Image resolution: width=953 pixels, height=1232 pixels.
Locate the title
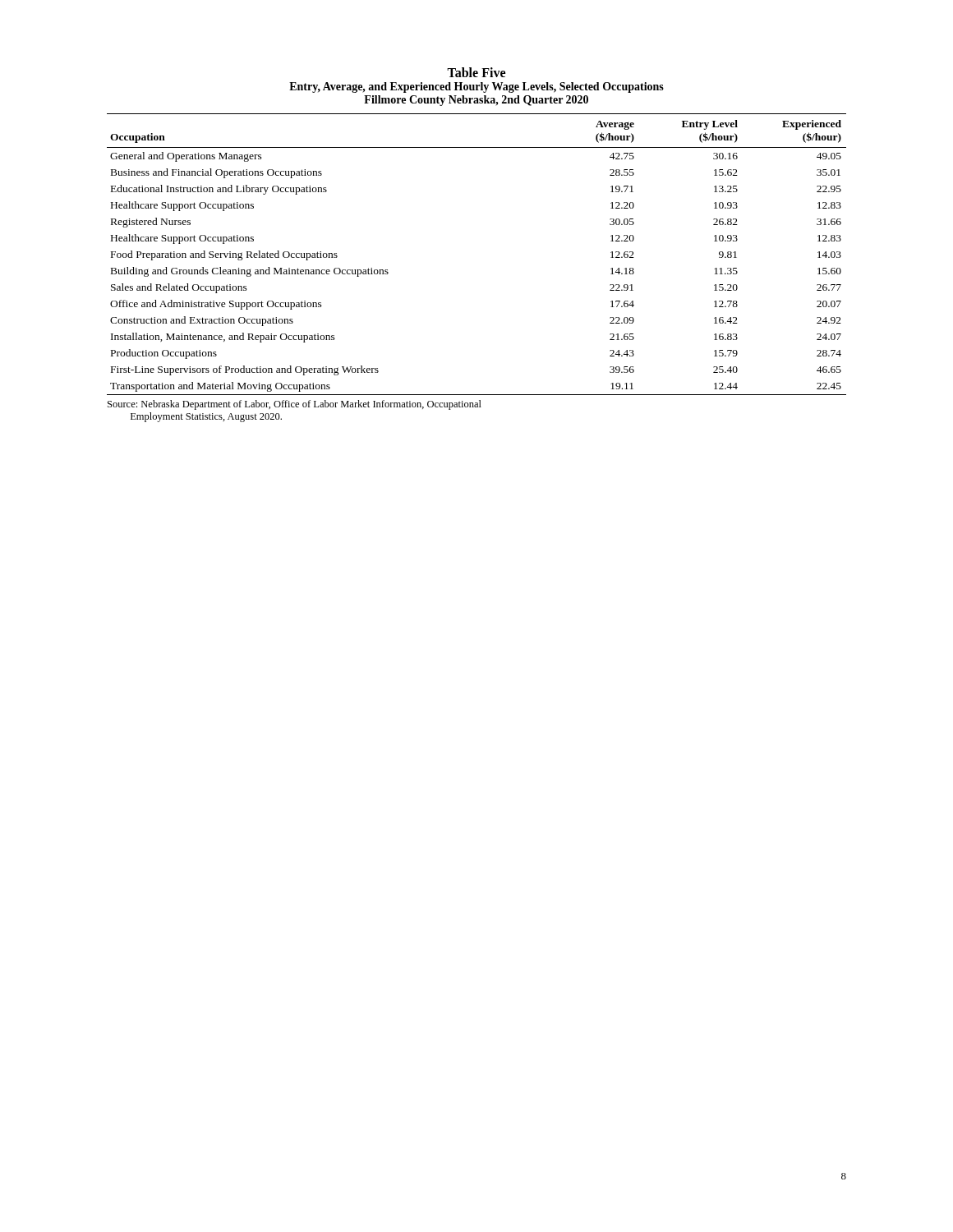[x=476, y=86]
